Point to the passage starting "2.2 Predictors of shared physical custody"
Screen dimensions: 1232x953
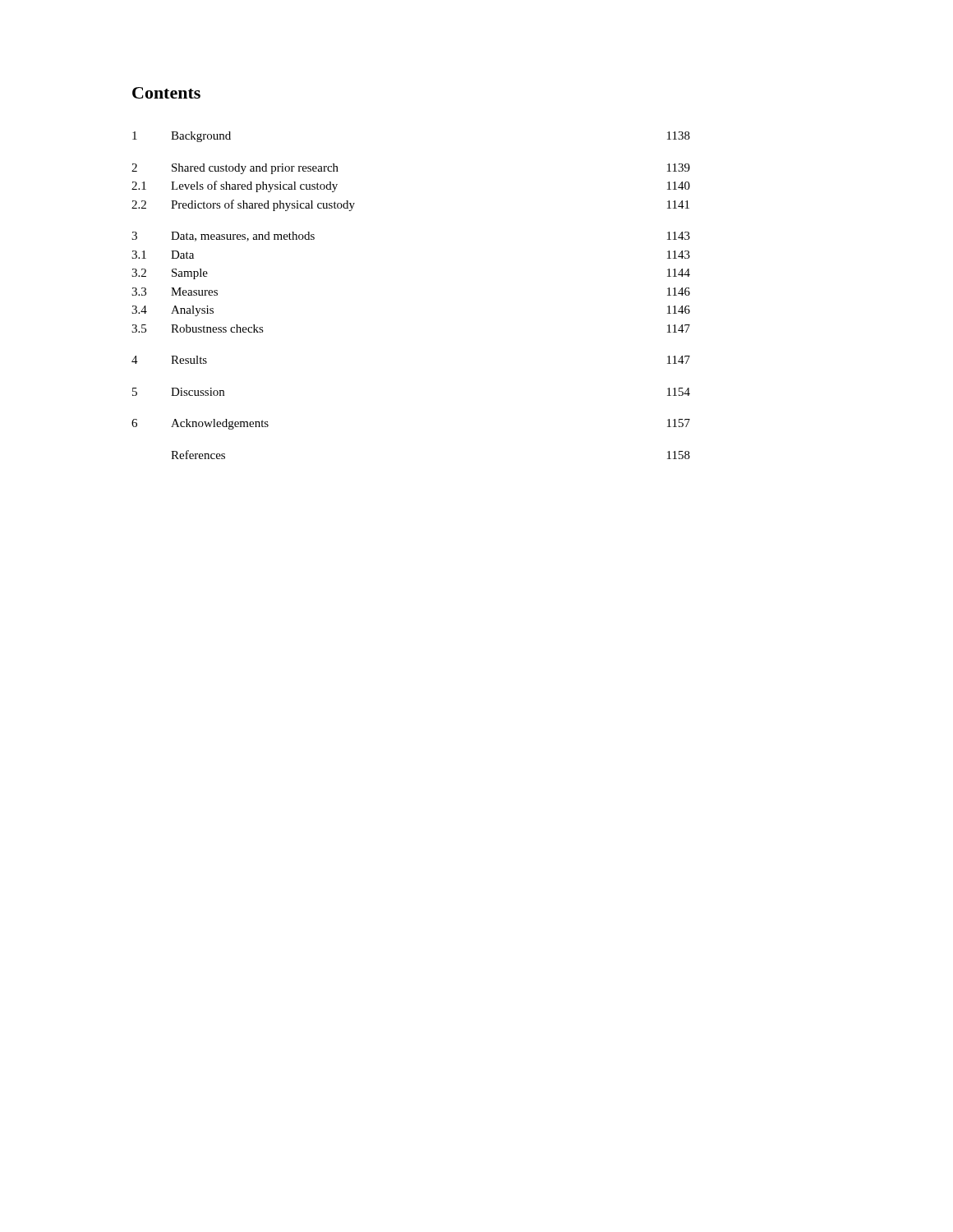point(267,205)
